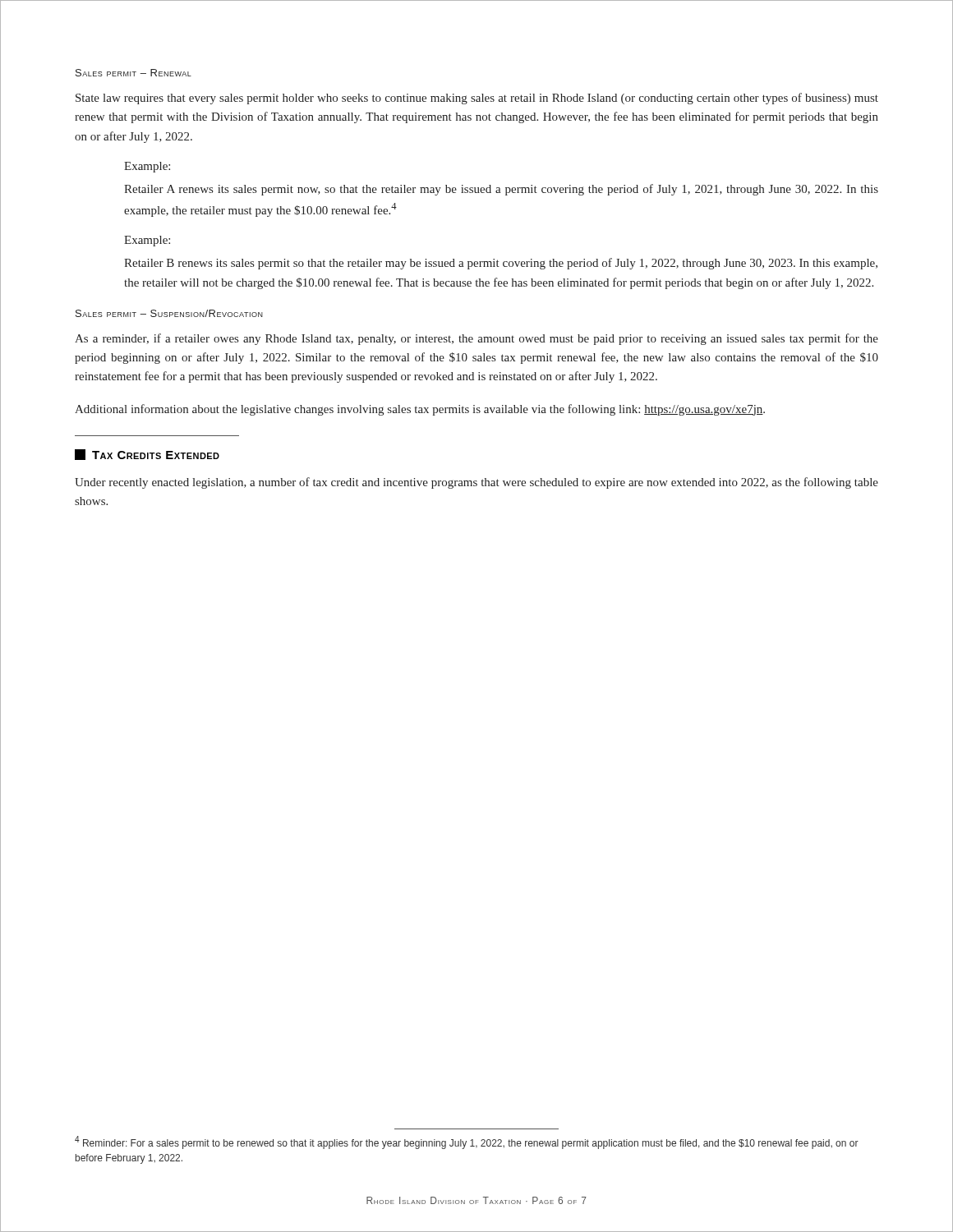Screen dimensions: 1232x953
Task: Click the passage that begins "Retailer B renews its sales"
Action: 501,273
